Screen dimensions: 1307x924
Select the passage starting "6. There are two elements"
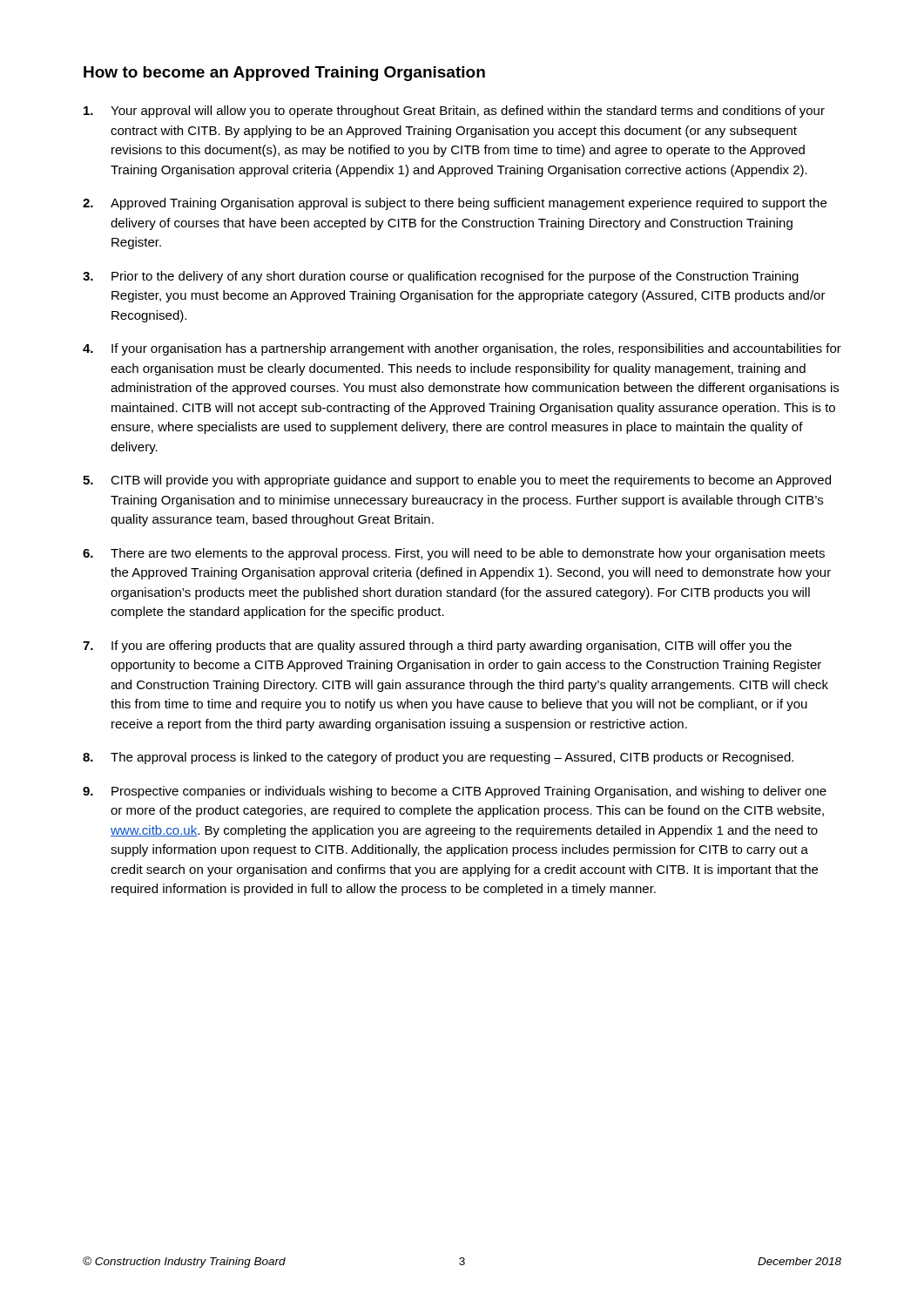pos(462,583)
